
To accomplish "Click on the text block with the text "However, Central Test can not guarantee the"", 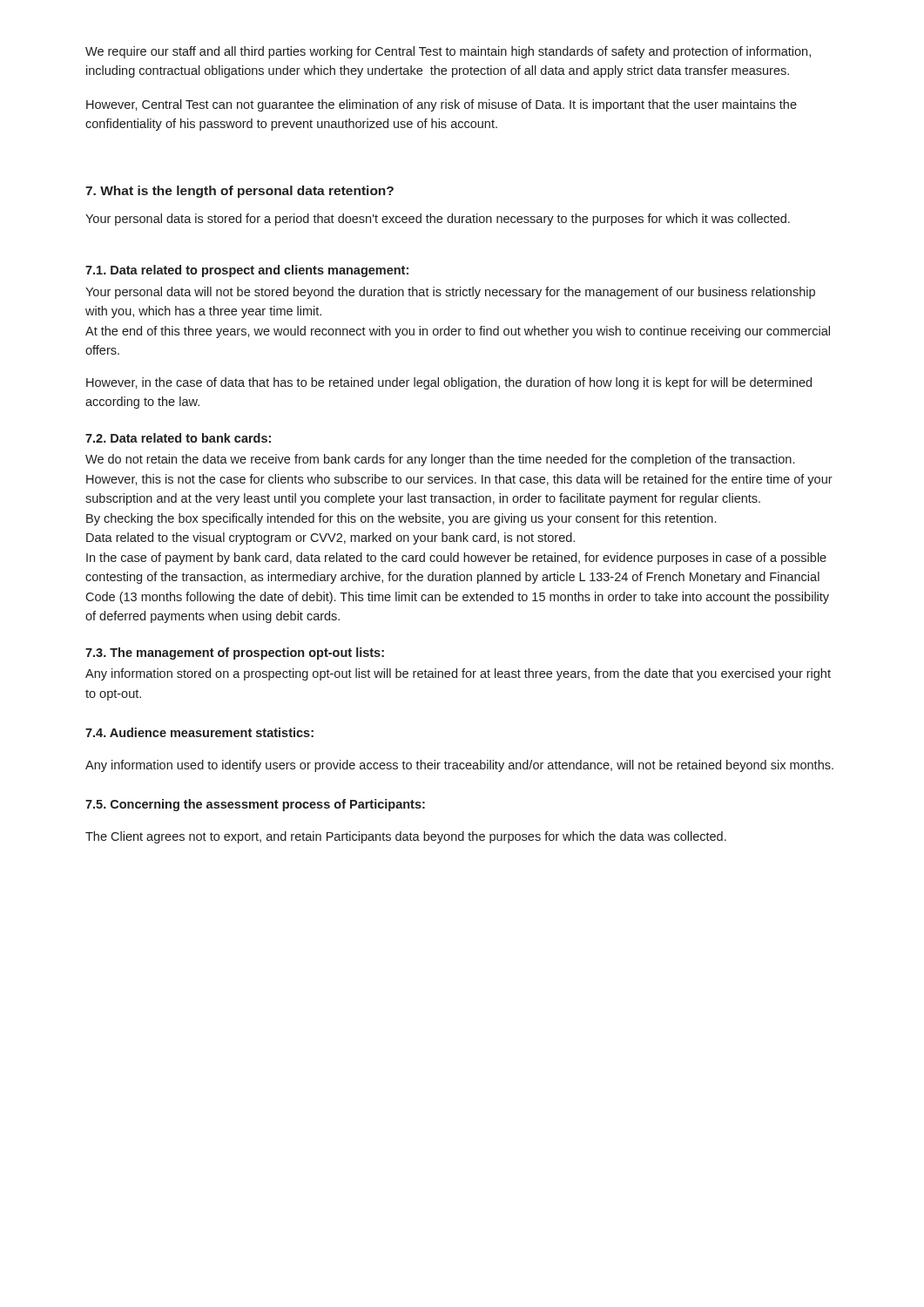I will (x=462, y=114).
